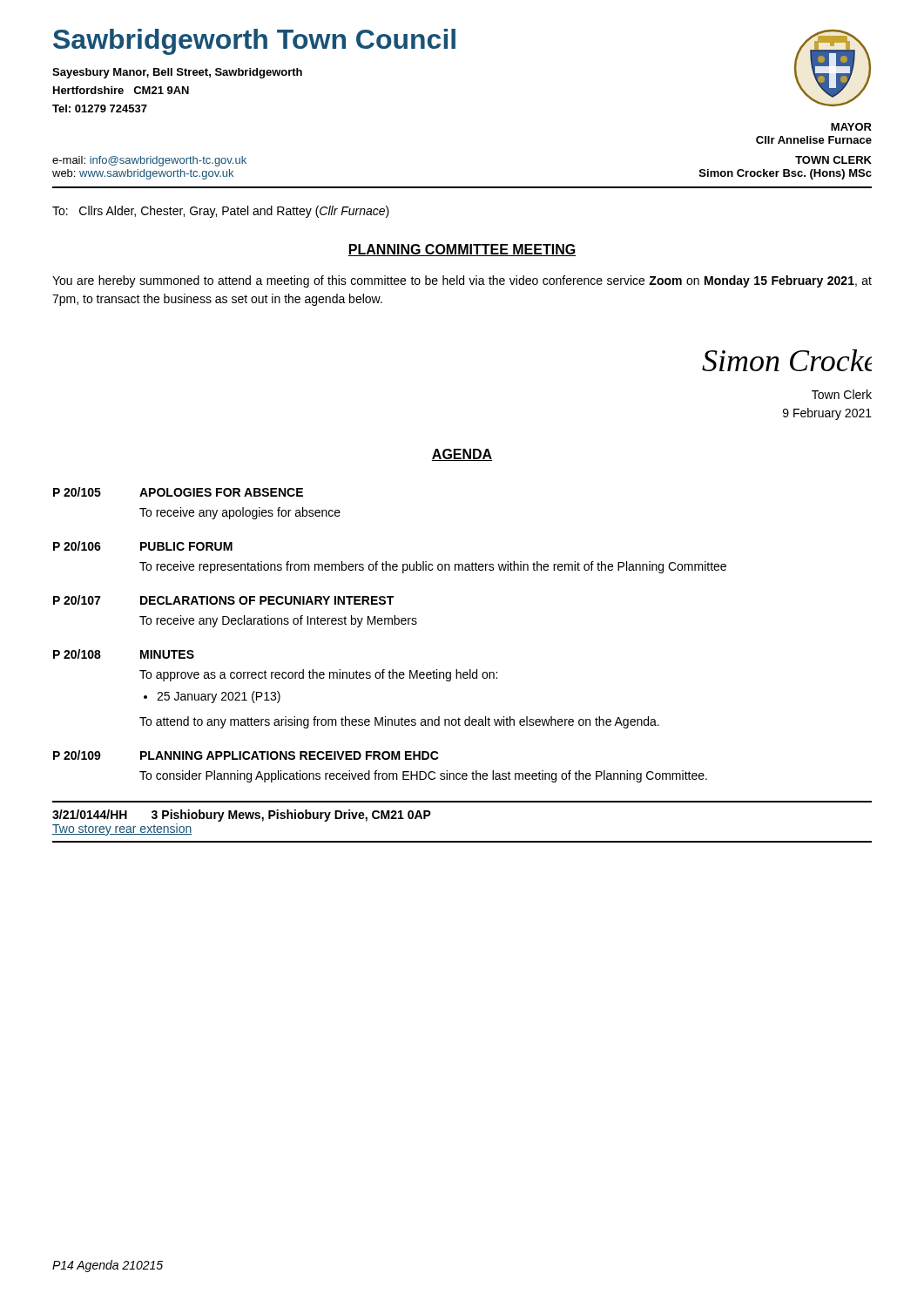
Task: Select the passage starting "e-mail: info@sawbridgeworth-tc.gov.uk web: www.sawbridgeworth-tc.gov.uk"
Action: pyautogui.click(x=149, y=166)
